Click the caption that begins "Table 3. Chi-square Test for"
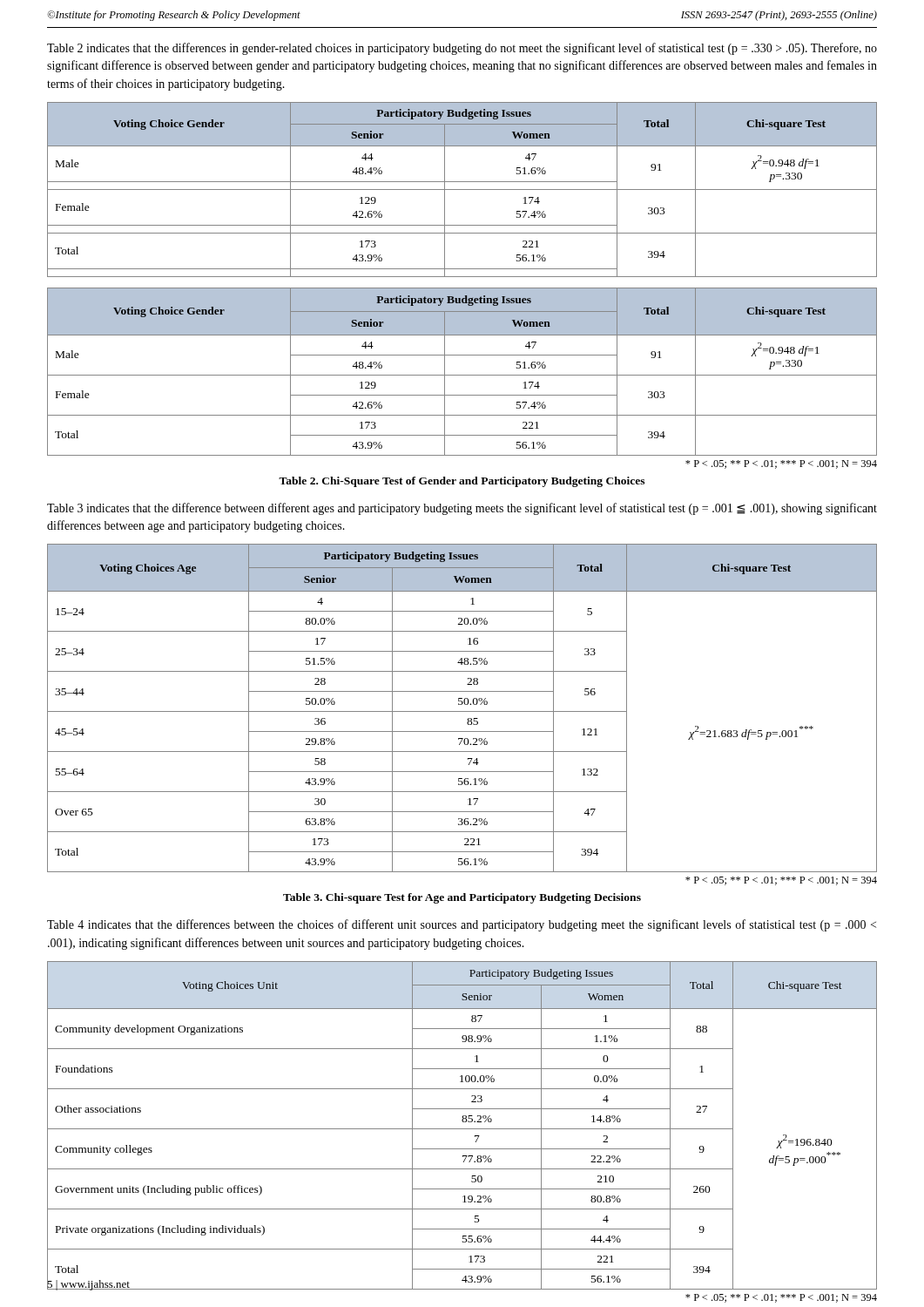 point(462,898)
